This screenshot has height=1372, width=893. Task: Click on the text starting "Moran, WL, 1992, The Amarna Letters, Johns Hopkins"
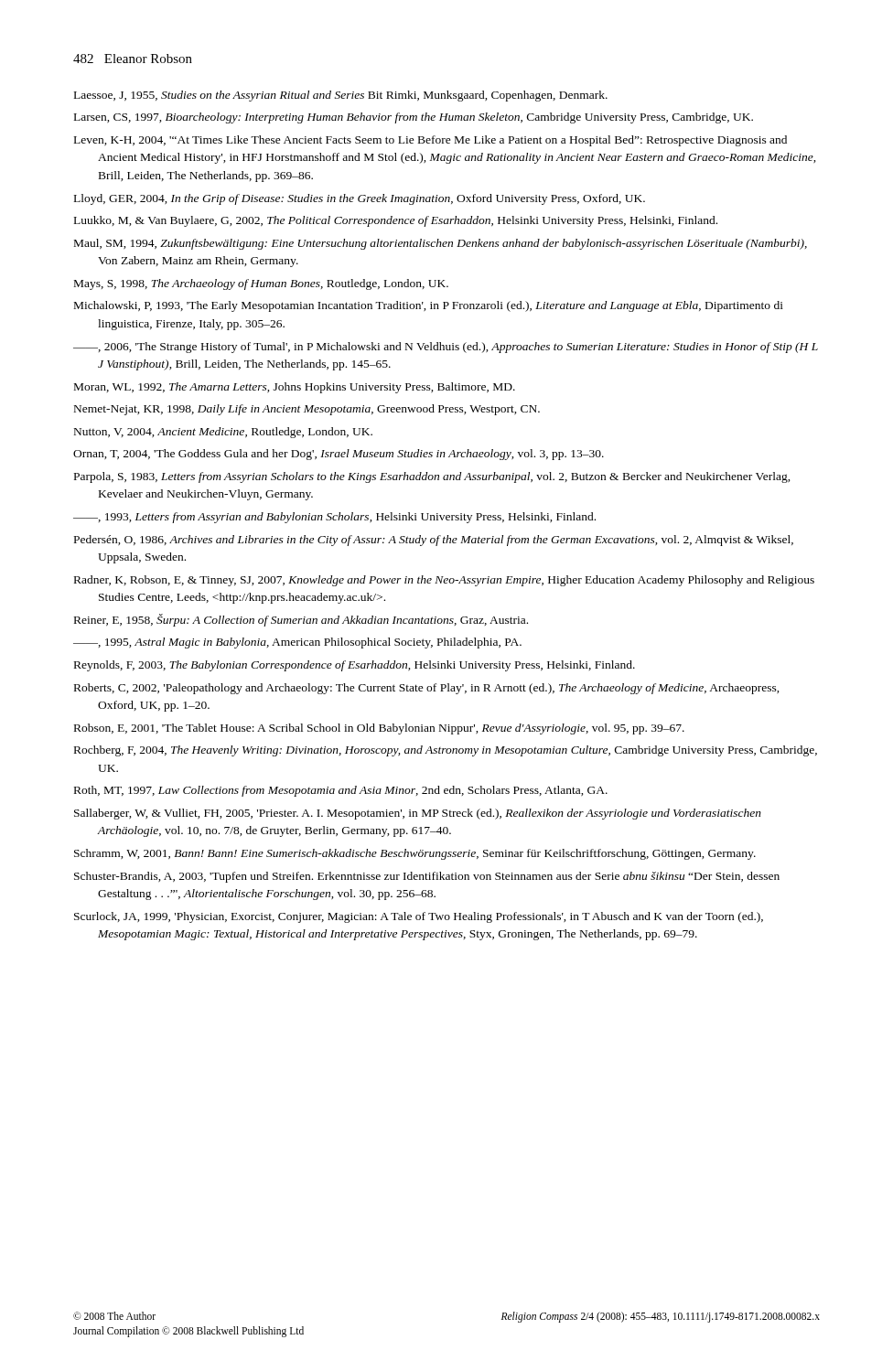294,386
